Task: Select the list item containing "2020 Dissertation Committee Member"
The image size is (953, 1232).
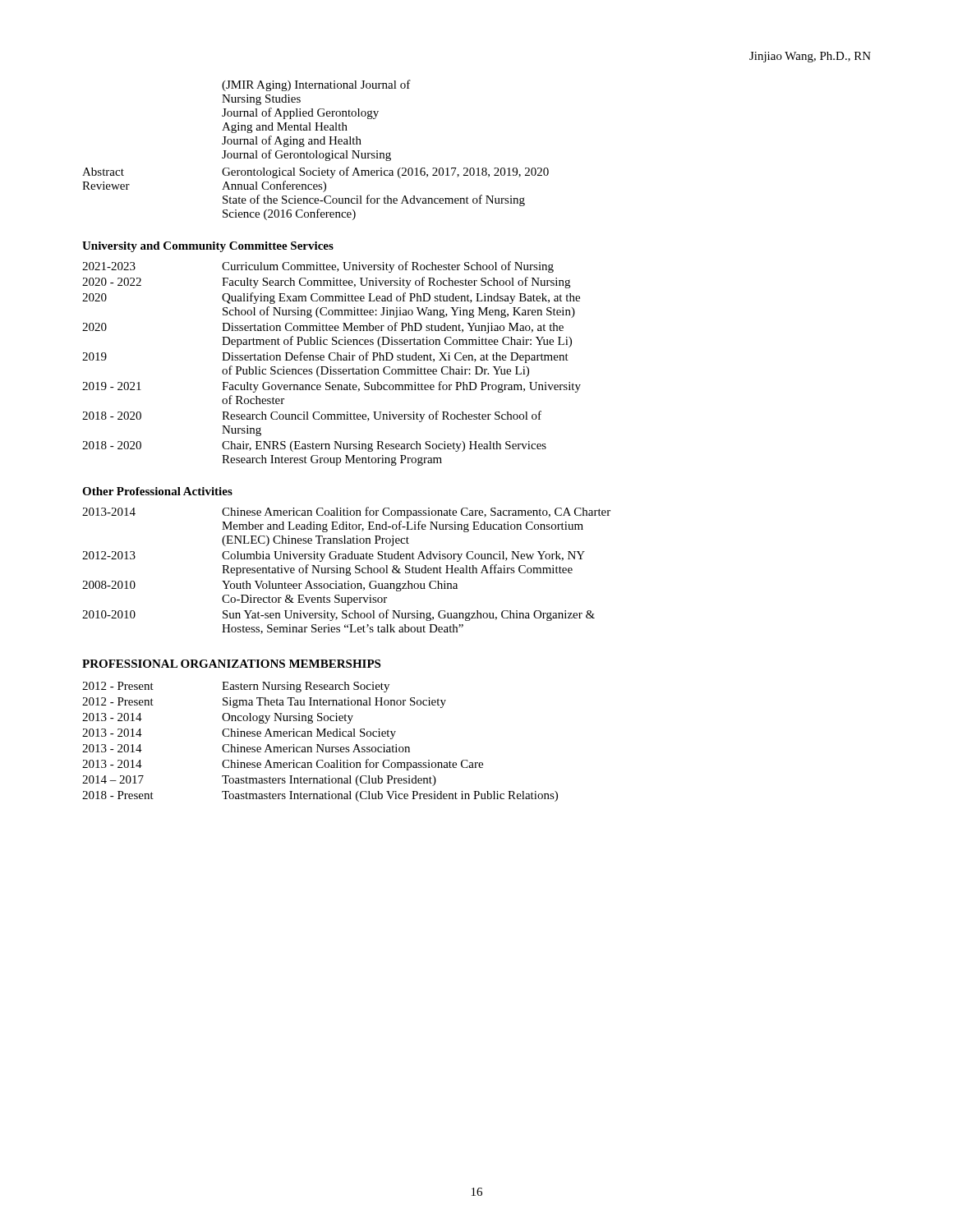Action: pyautogui.click(x=476, y=334)
